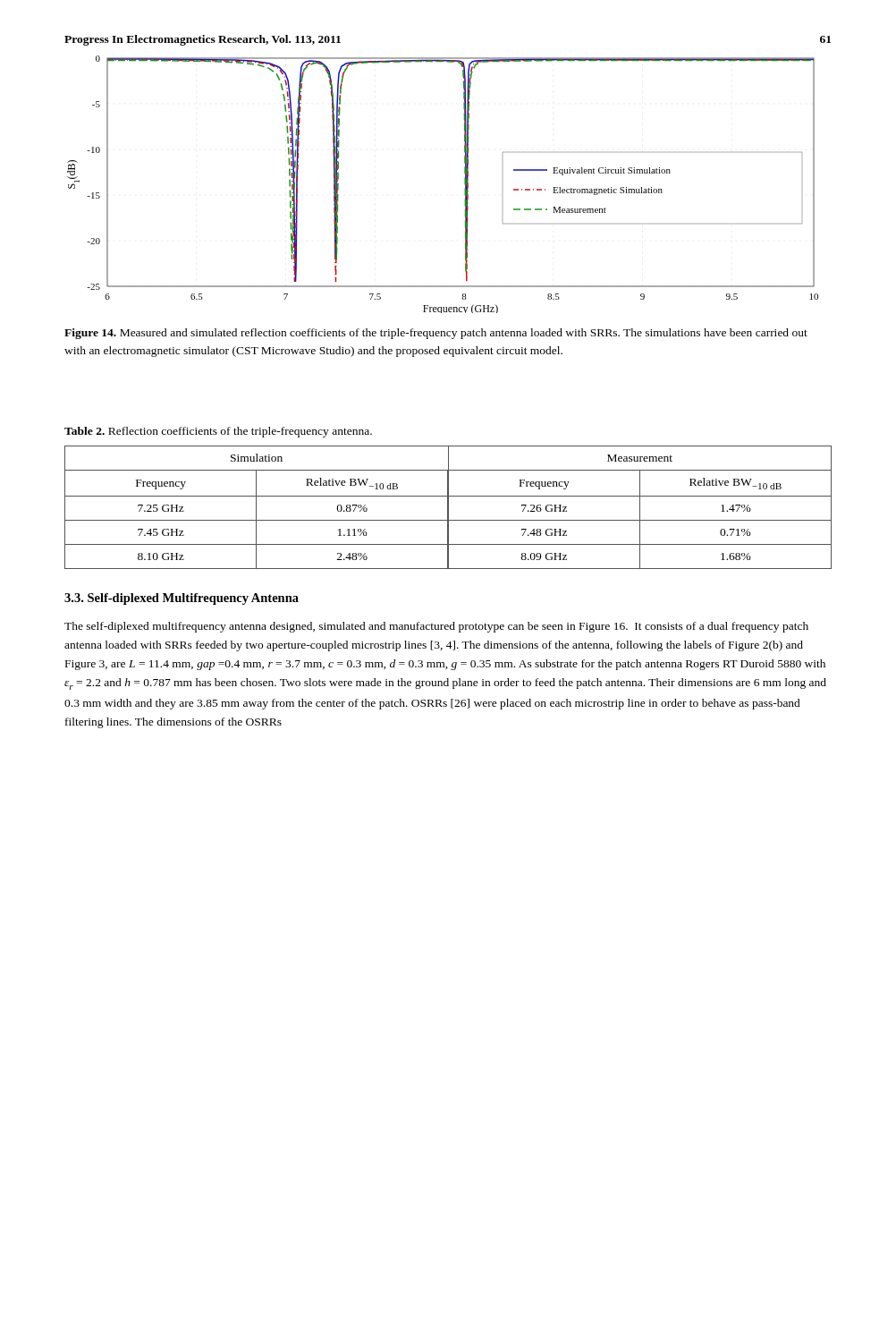This screenshot has width=896, height=1342.
Task: Click on the passage starting "Table 2. Reflection coefficients of"
Action: coord(218,431)
